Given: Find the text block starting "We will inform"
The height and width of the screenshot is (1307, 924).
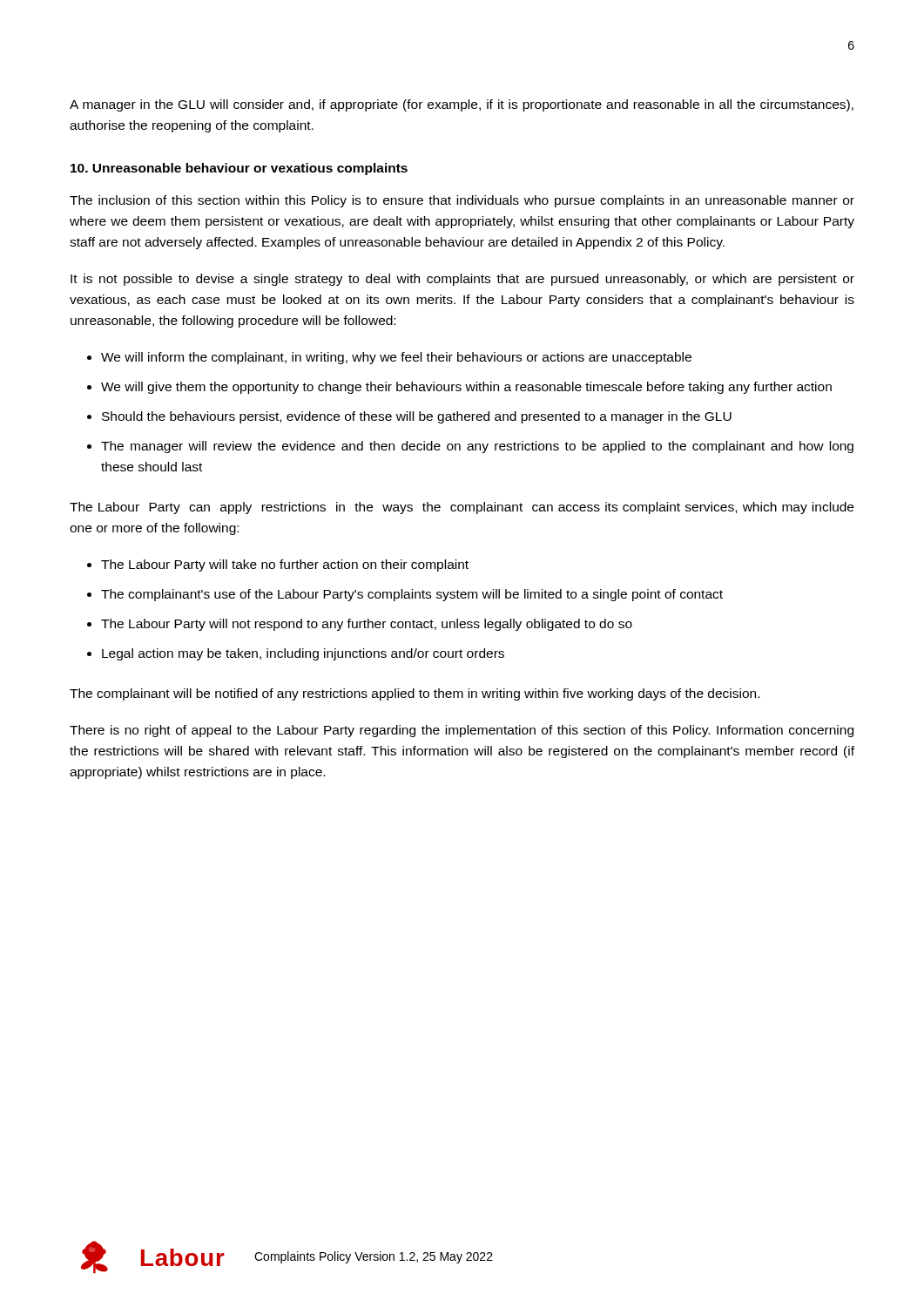Looking at the screenshot, I should click(396, 357).
